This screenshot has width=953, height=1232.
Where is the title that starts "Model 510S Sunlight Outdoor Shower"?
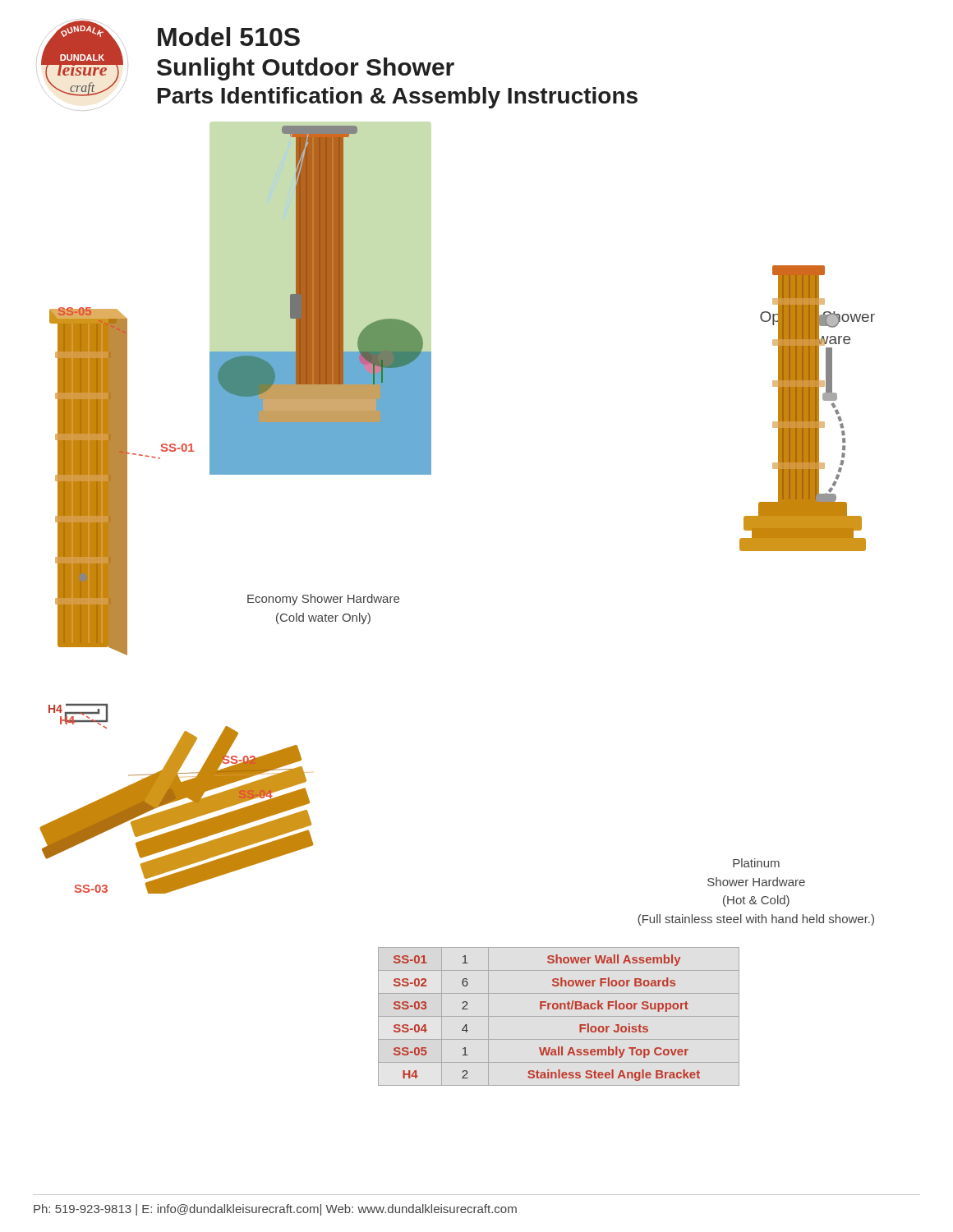[x=397, y=66]
